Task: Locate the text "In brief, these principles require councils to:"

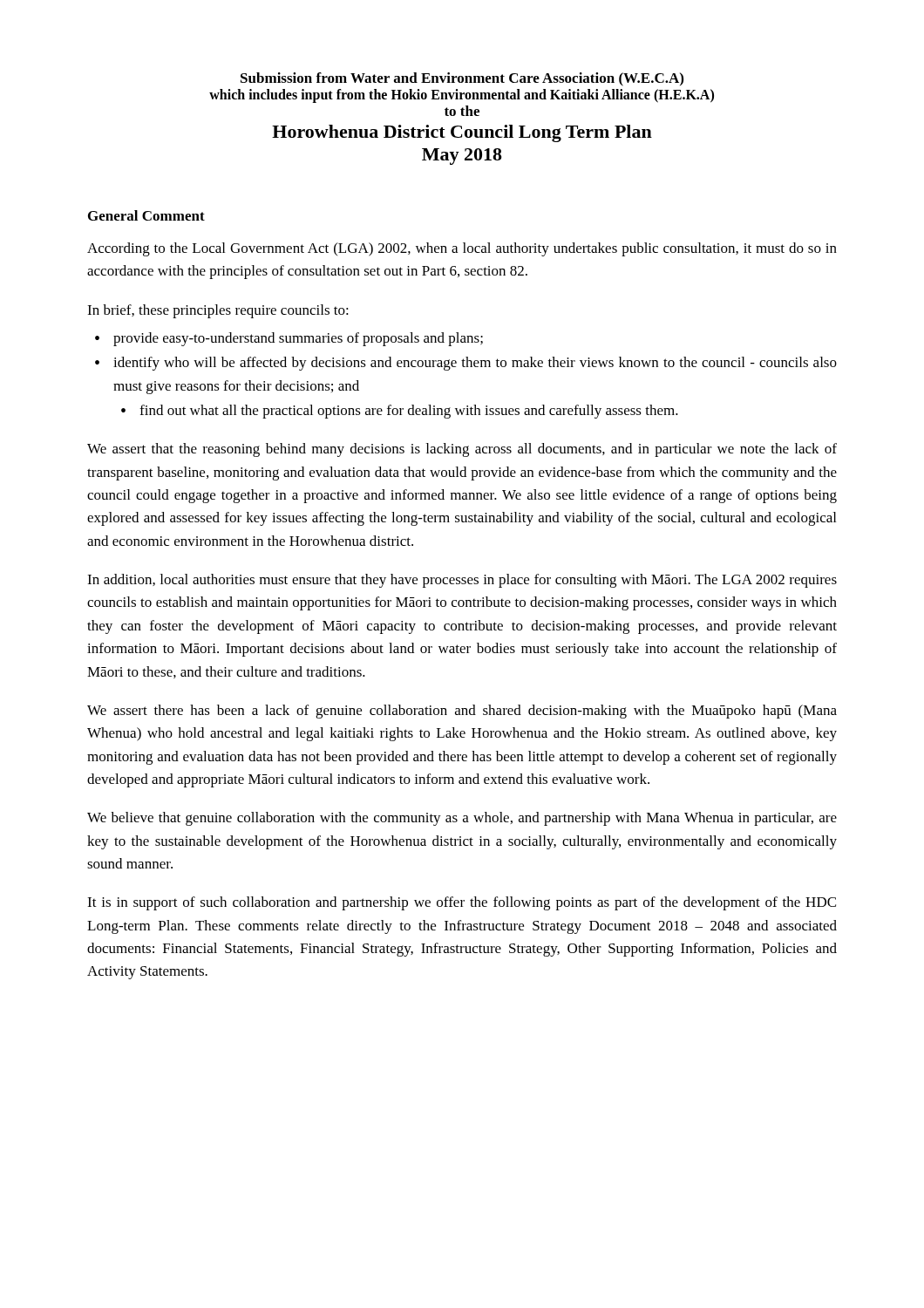Action: 218,310
